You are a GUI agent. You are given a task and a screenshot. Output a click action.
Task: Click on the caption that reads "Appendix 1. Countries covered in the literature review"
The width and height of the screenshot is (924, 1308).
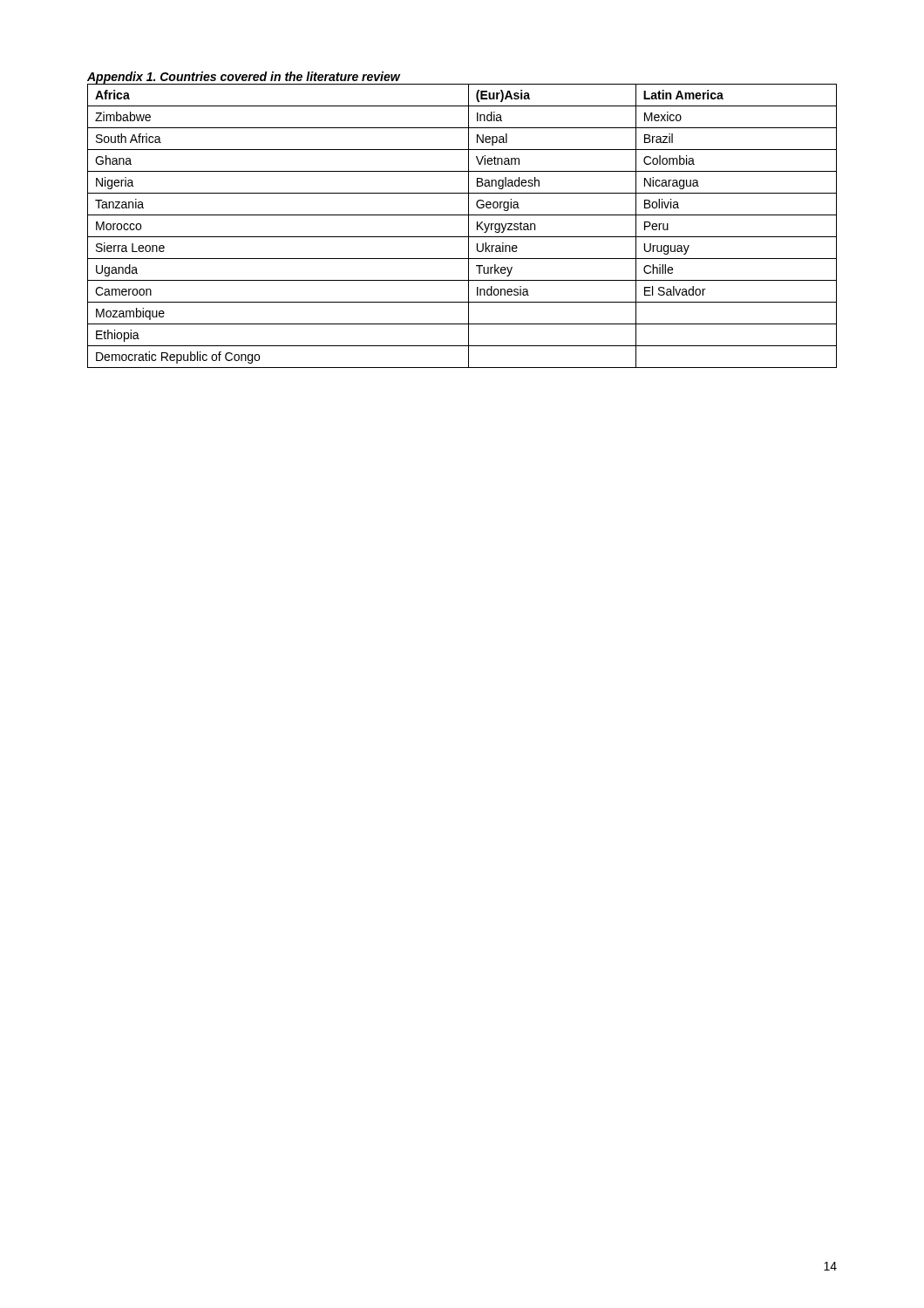point(462,77)
